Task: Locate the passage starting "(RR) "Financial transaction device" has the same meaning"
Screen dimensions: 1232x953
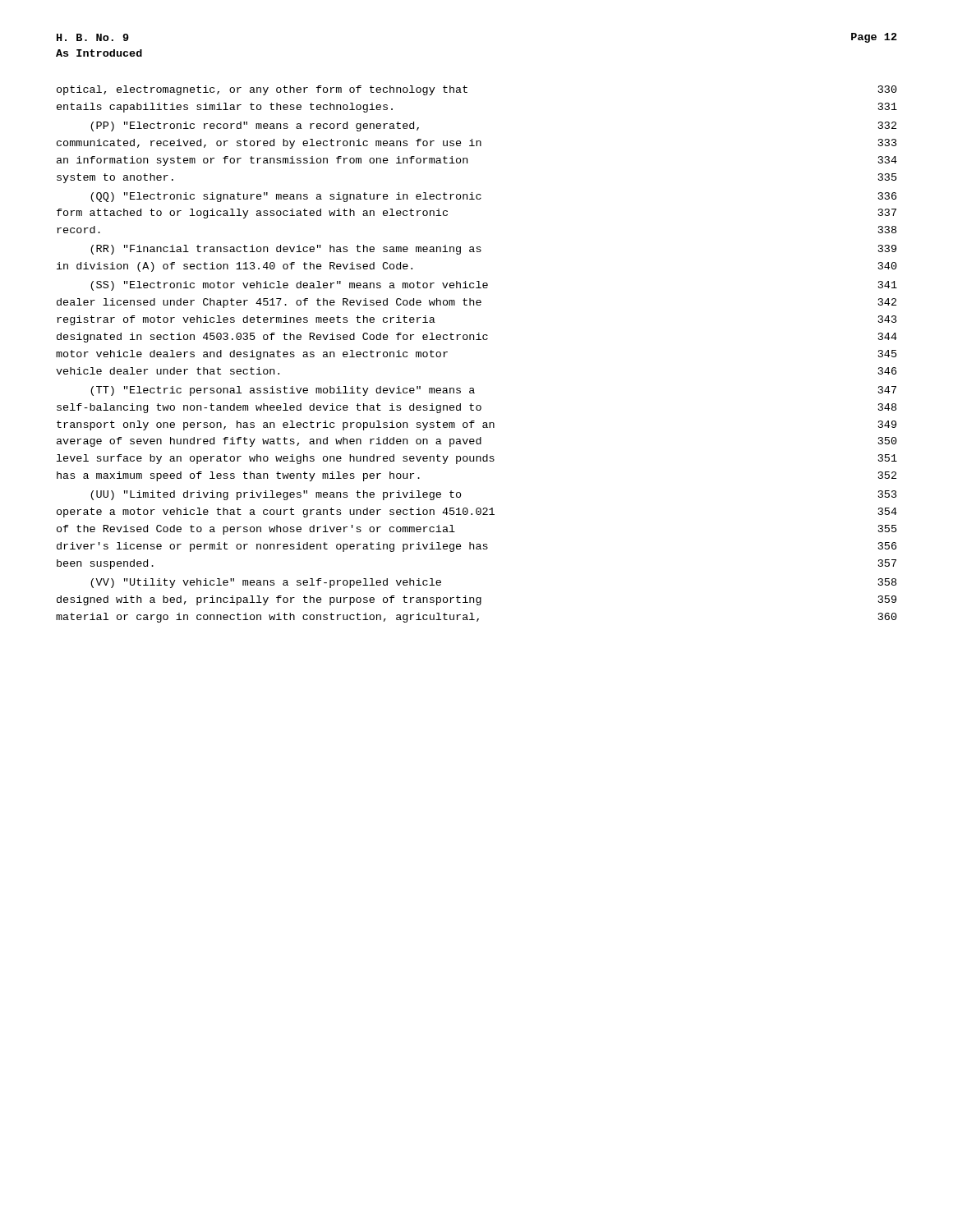Action: click(x=476, y=259)
